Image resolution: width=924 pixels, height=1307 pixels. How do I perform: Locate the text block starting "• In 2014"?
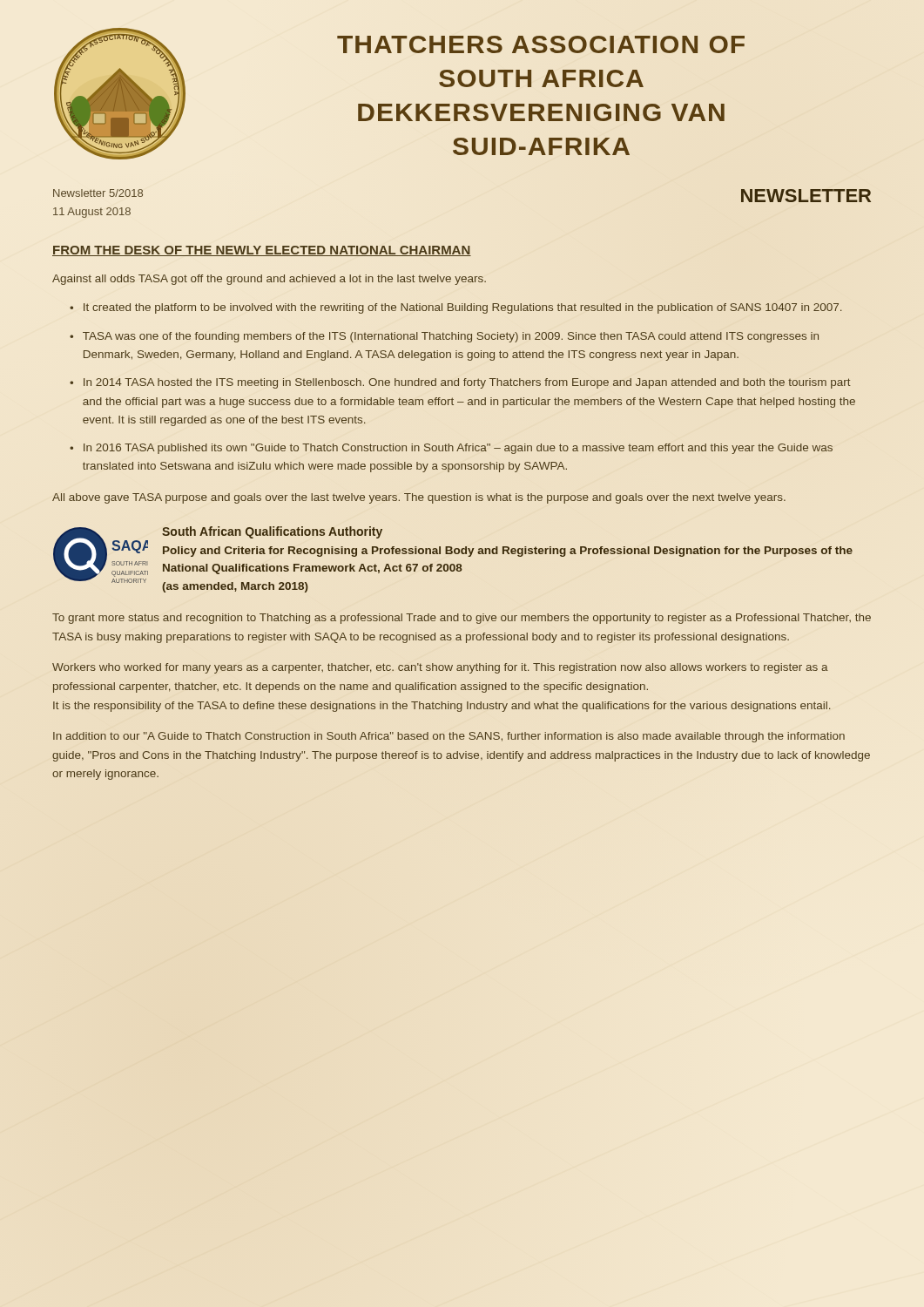[471, 401]
